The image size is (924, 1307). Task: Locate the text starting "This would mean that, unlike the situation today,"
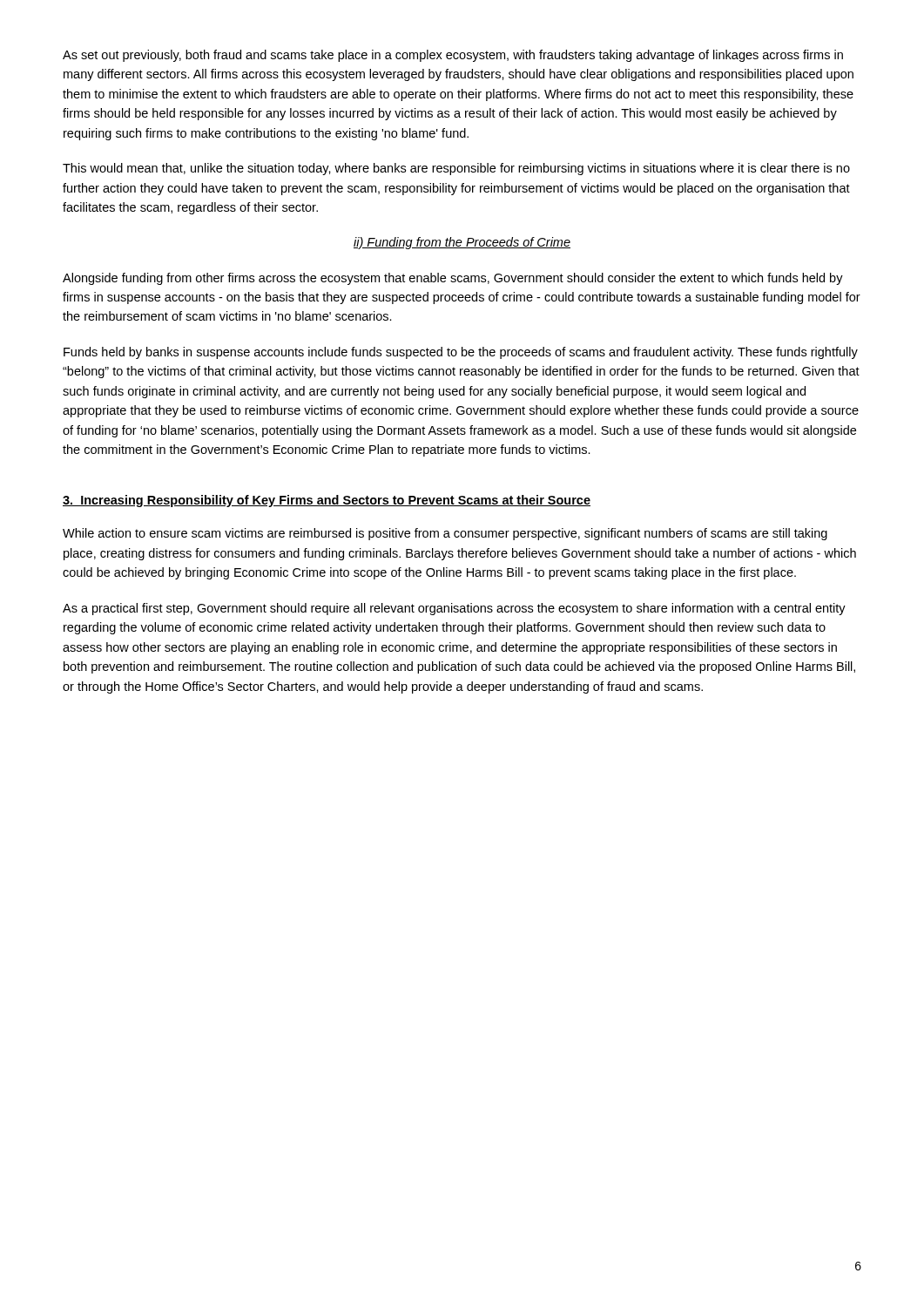coord(456,188)
